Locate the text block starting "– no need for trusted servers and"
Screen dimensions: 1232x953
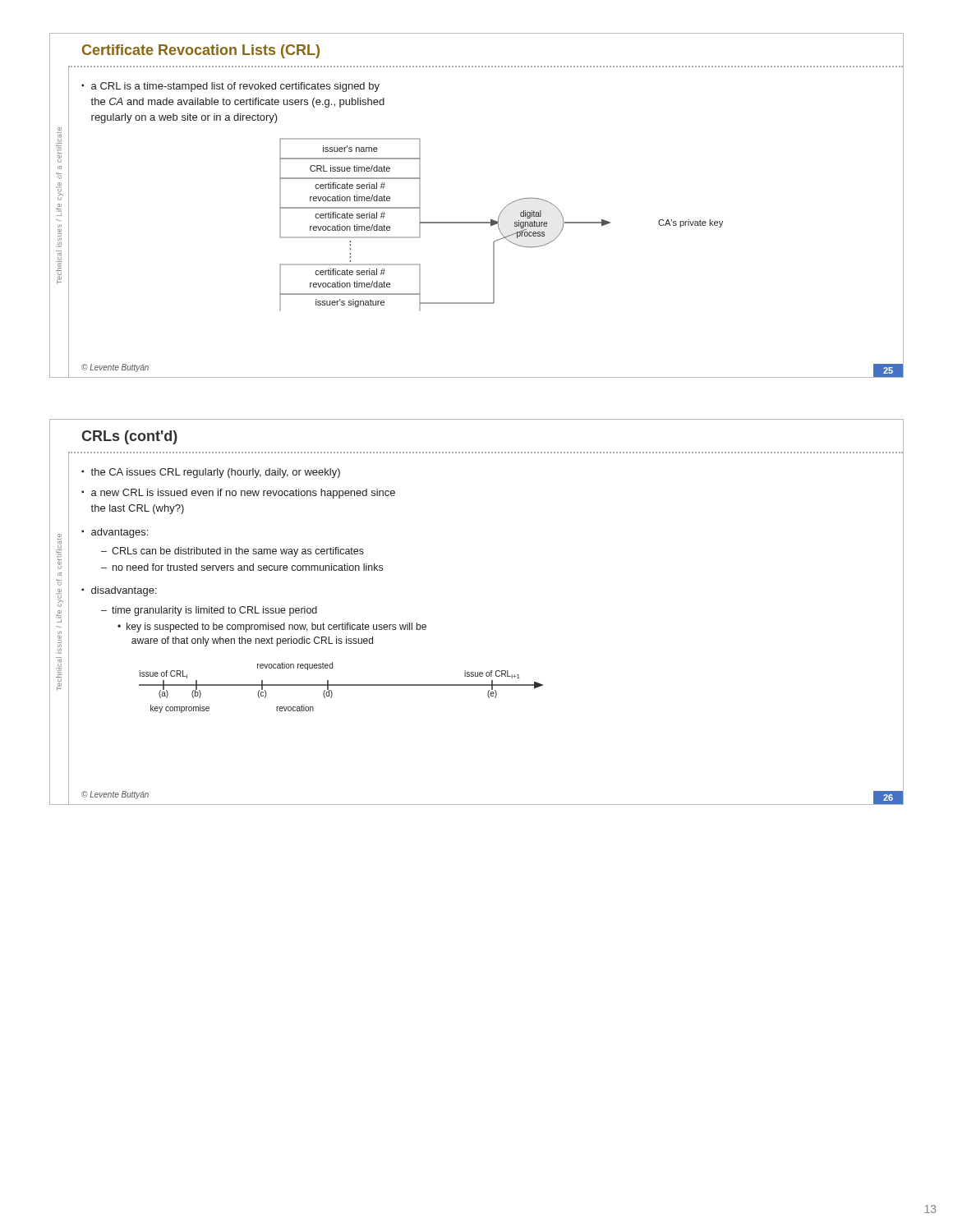tap(242, 568)
